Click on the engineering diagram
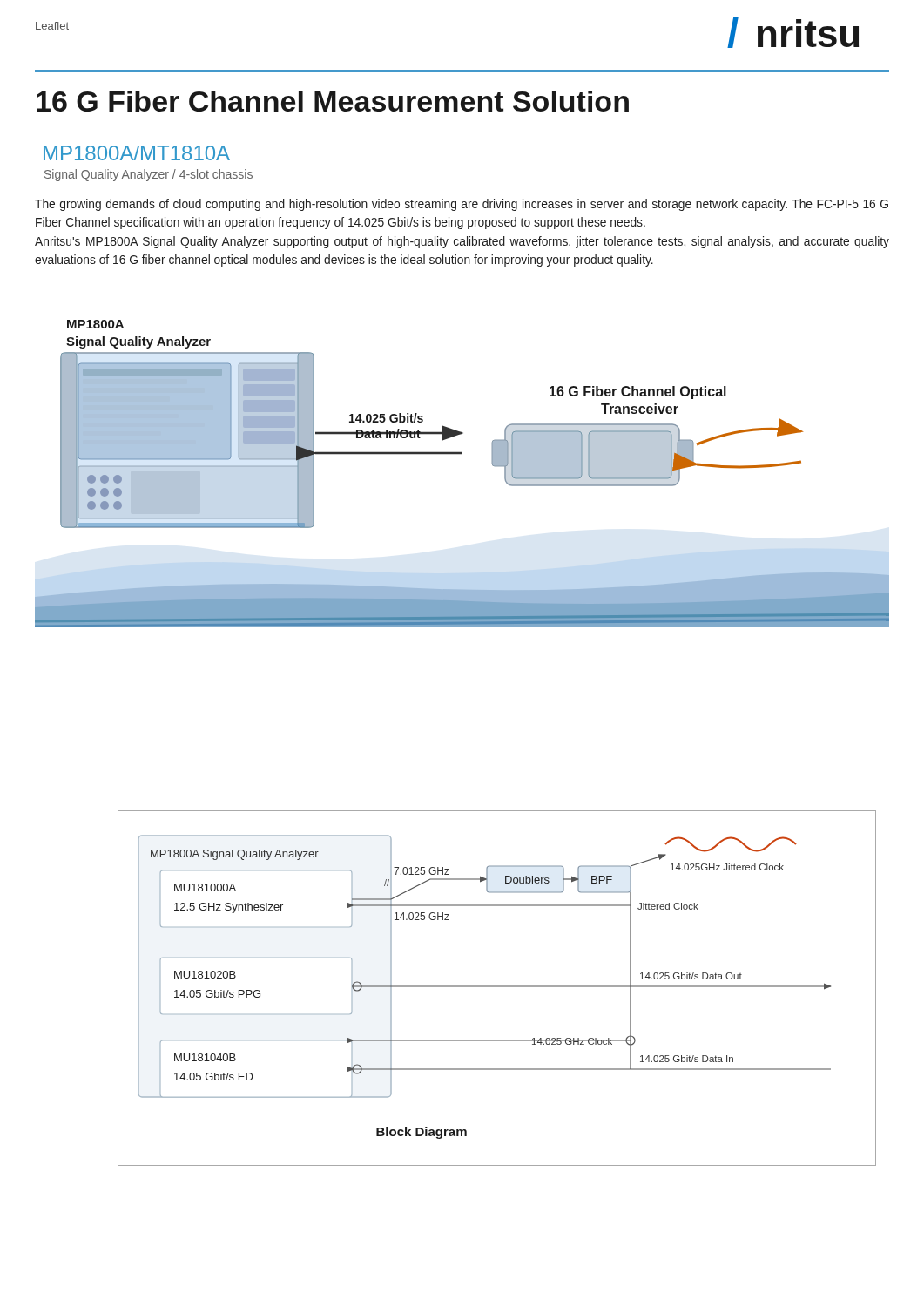Viewport: 924px width, 1307px height. pos(462,468)
